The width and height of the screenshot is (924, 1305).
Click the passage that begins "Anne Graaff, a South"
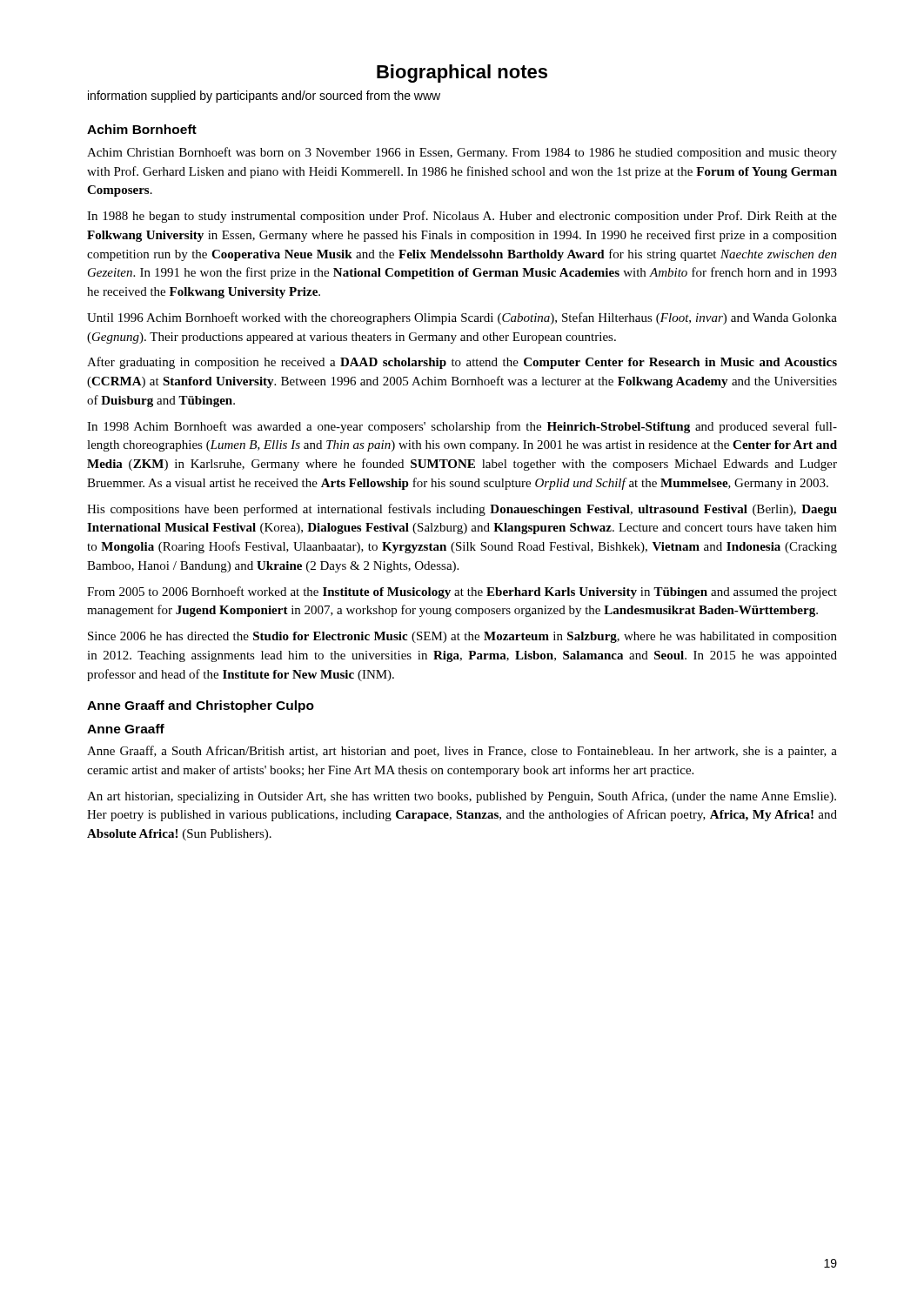tap(462, 761)
